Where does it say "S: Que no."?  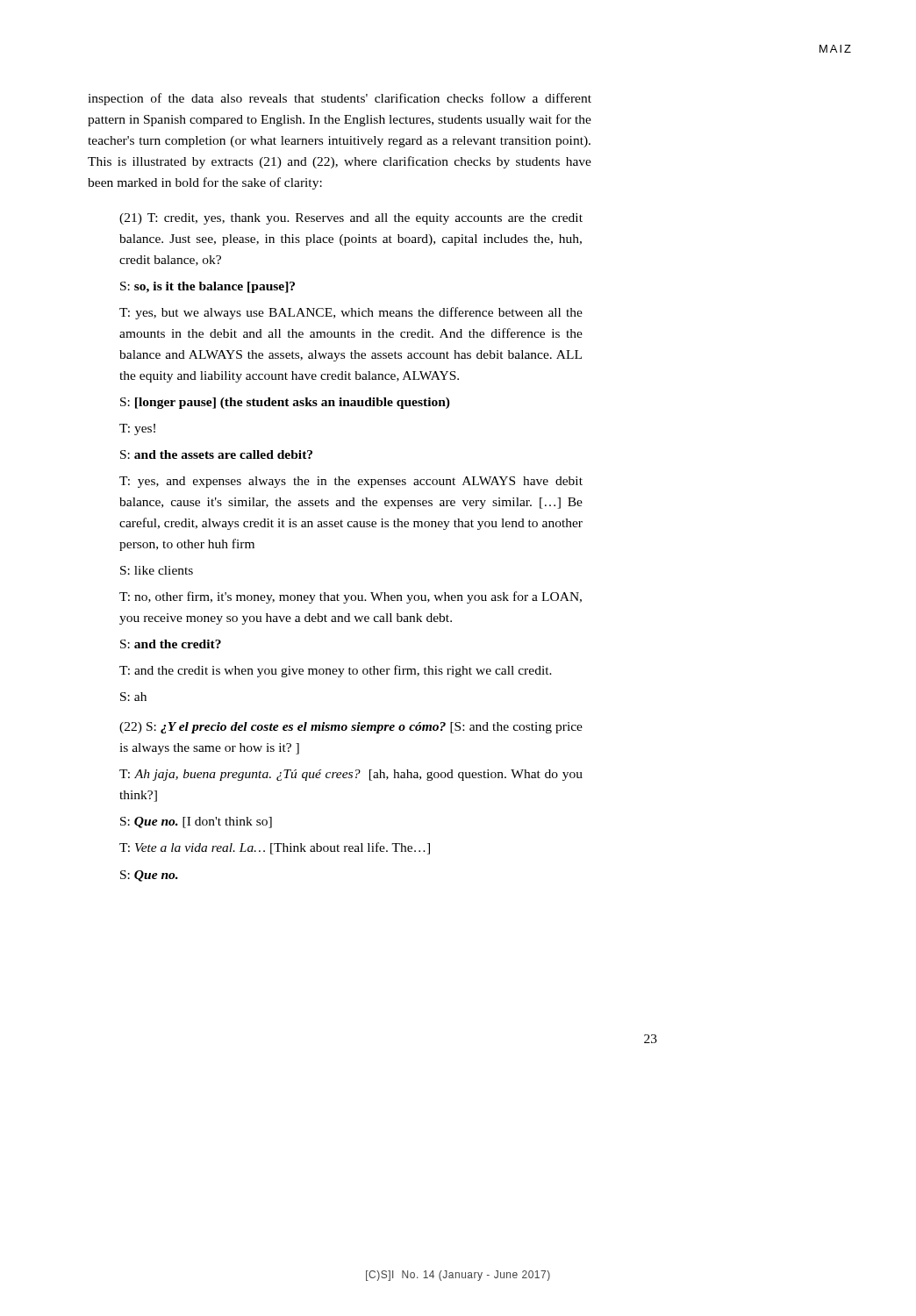tap(149, 874)
